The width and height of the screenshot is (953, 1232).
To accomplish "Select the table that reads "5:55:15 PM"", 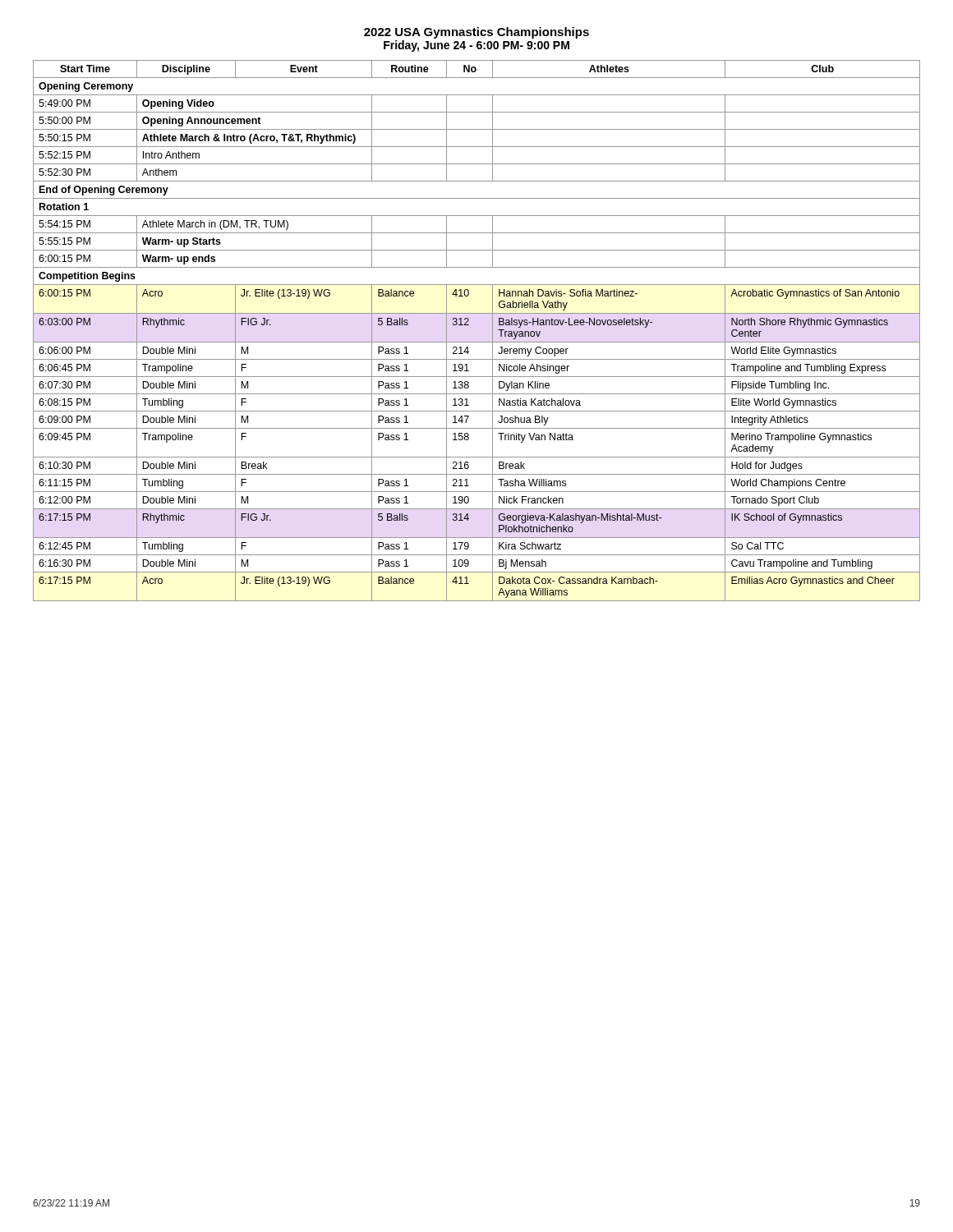I will [476, 331].
